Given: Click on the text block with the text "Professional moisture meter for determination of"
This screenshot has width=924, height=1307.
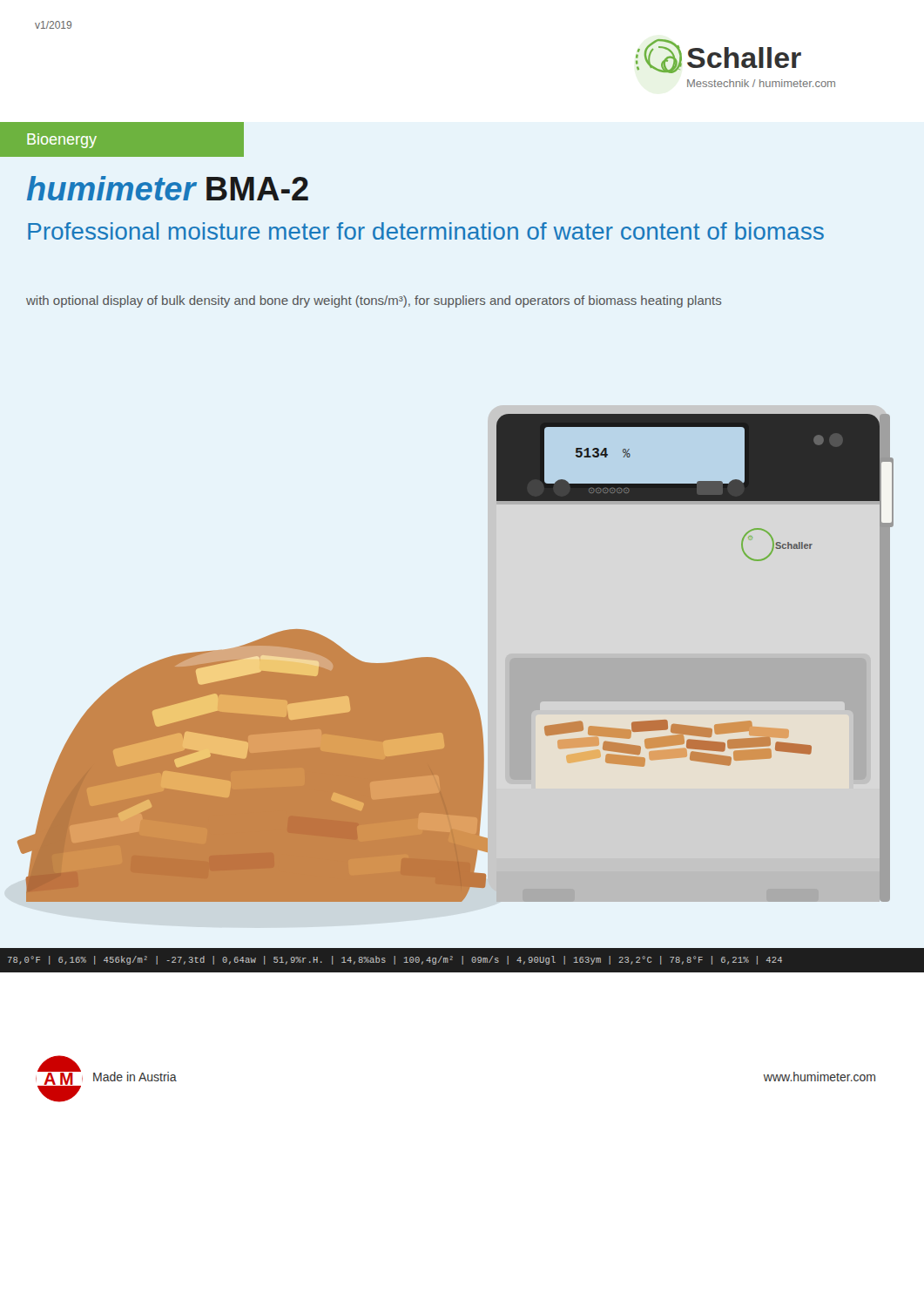Looking at the screenshot, I should coord(425,231).
